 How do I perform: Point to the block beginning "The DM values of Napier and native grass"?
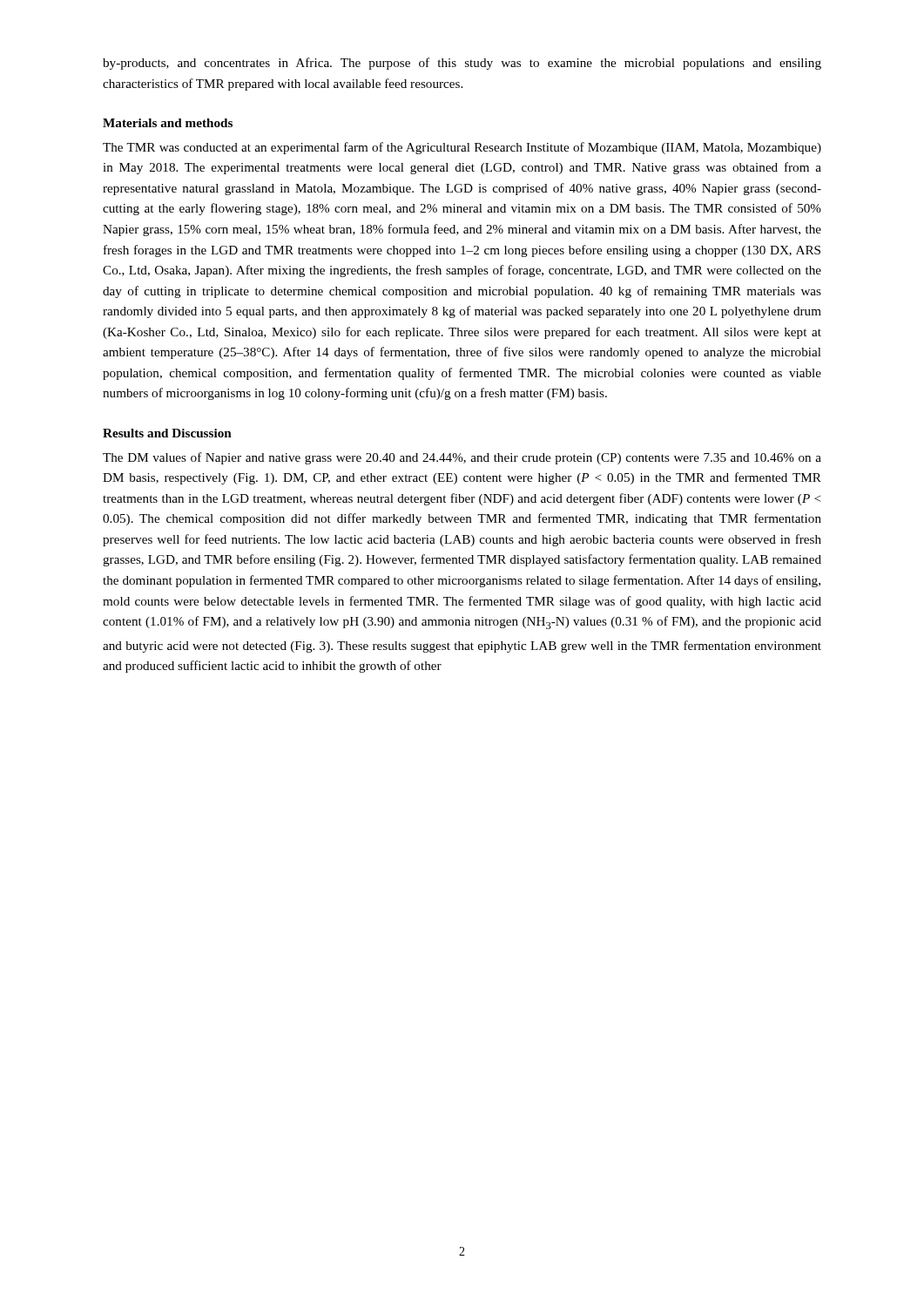tap(462, 561)
